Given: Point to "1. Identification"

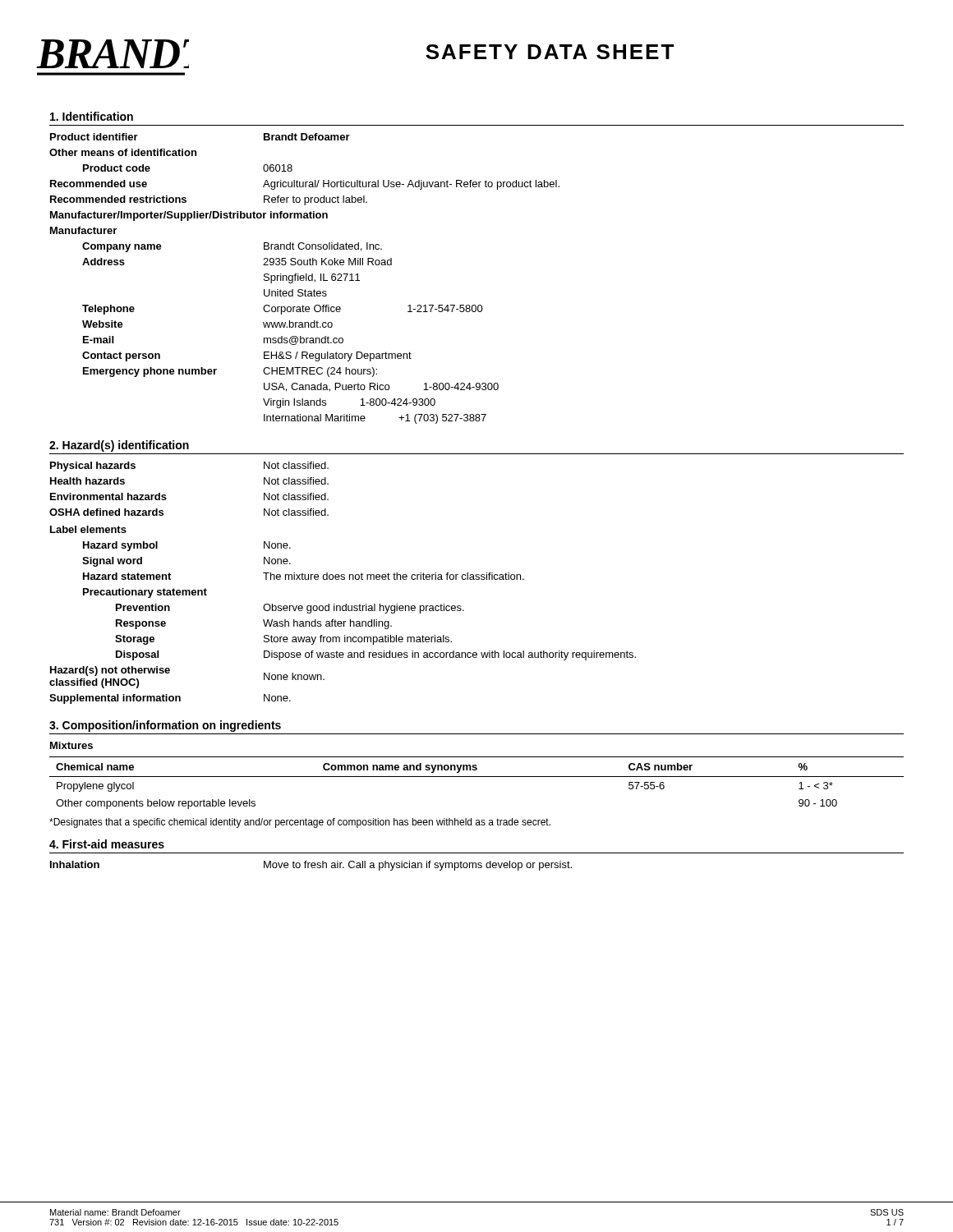Looking at the screenshot, I should (91, 117).
